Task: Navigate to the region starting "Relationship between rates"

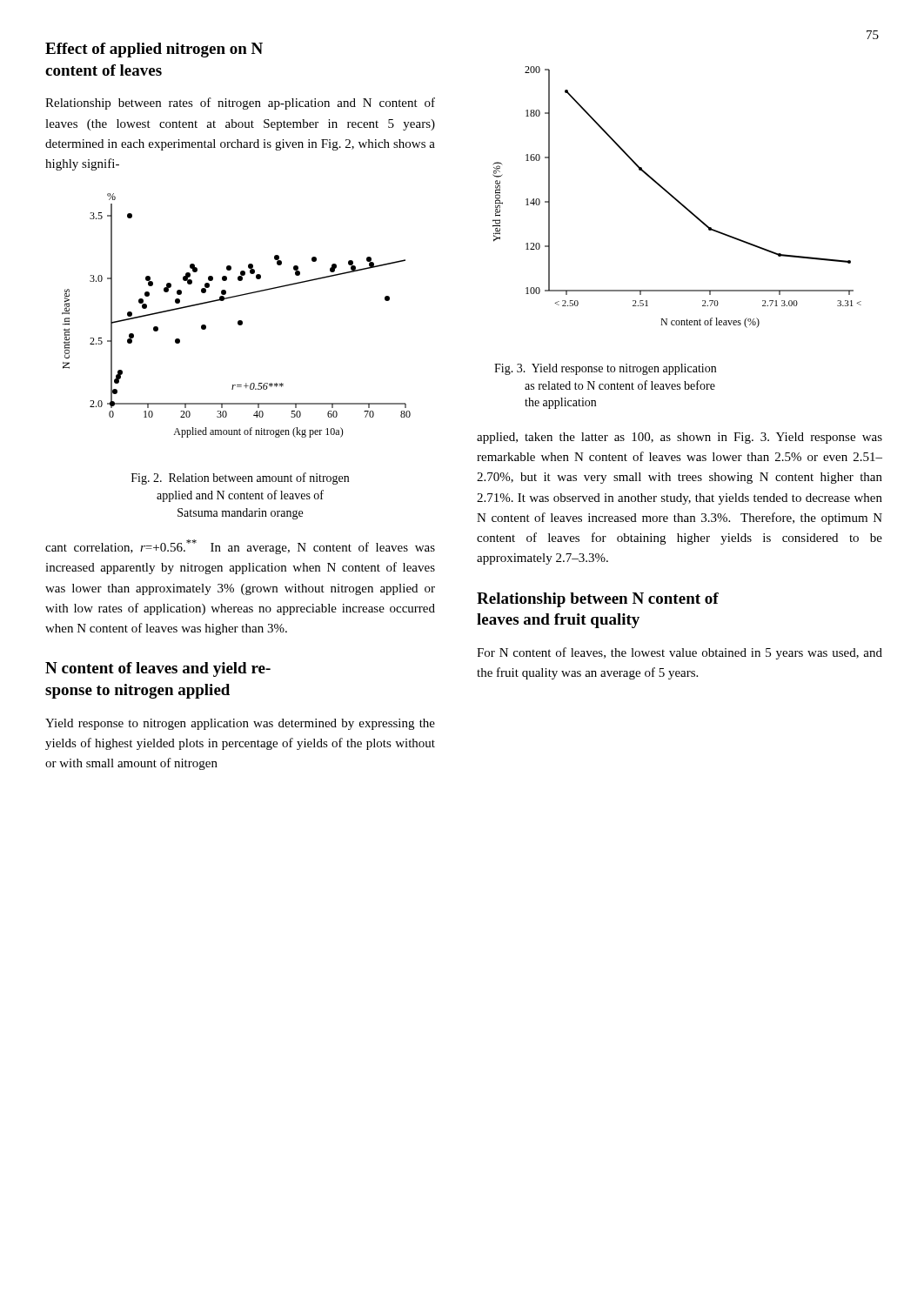Action: coord(240,134)
